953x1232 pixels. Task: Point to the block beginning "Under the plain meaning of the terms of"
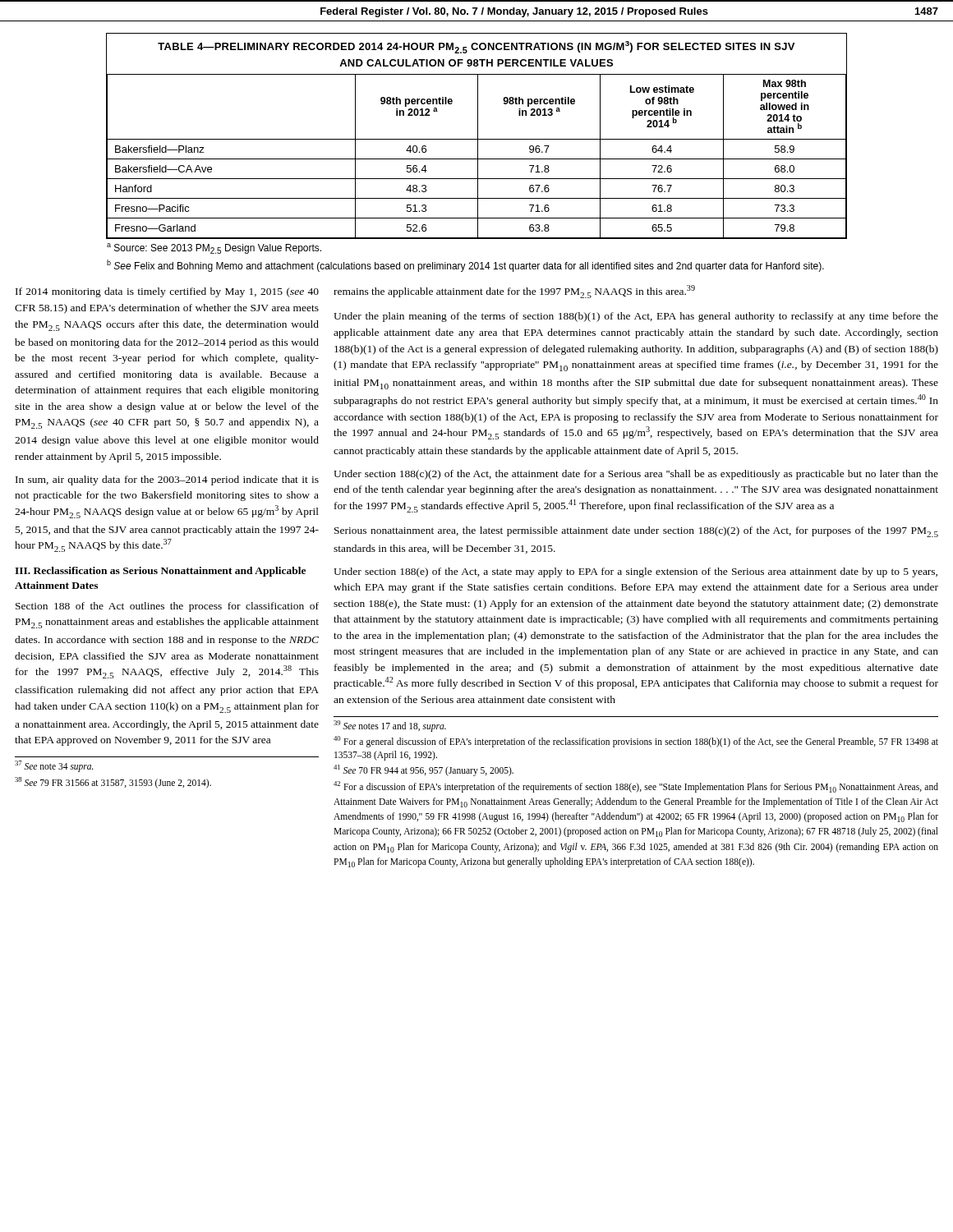pos(636,384)
